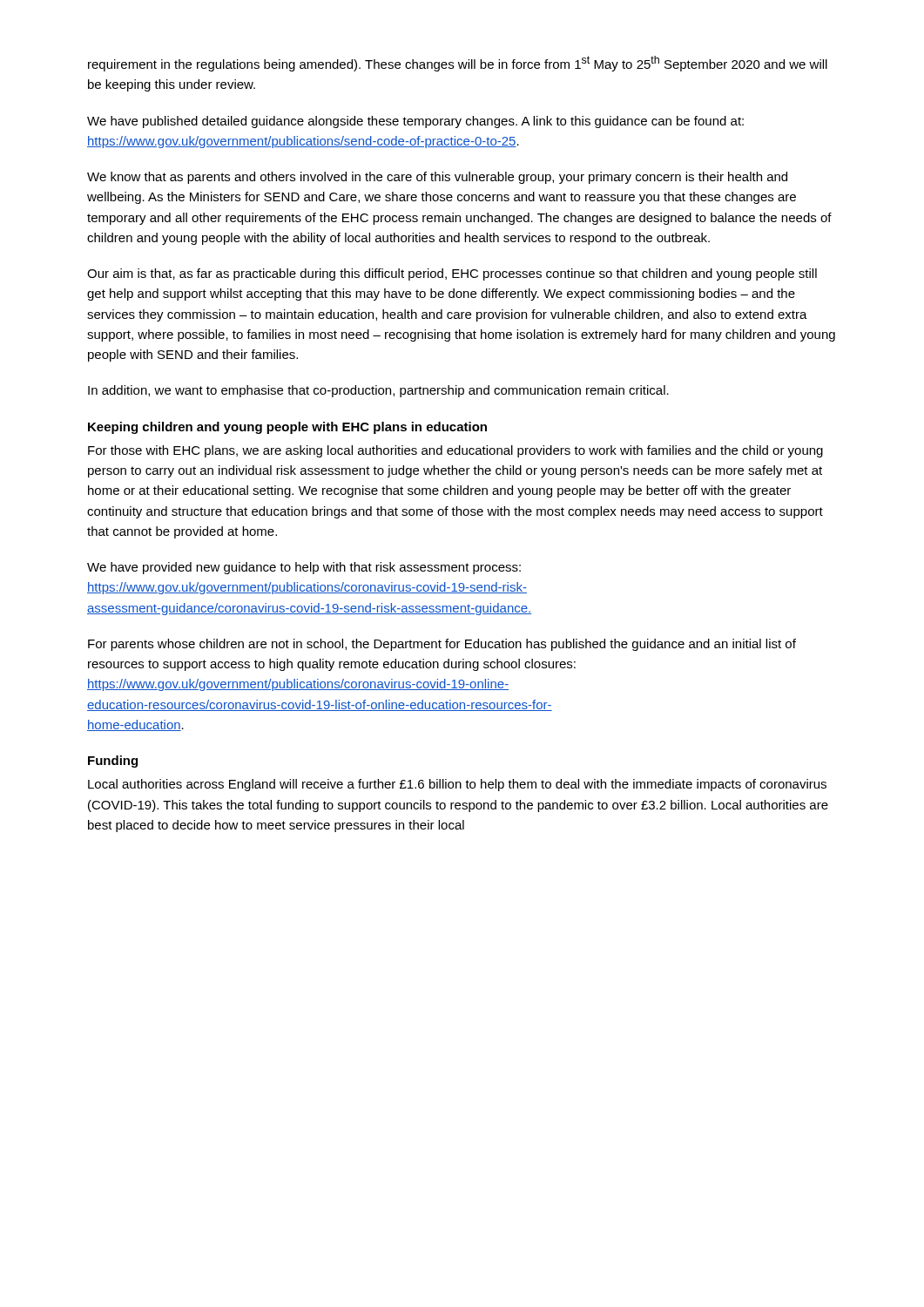The width and height of the screenshot is (924, 1307).
Task: Click the passage that begins "requirement in the regulations being amended)."
Action: [x=457, y=73]
